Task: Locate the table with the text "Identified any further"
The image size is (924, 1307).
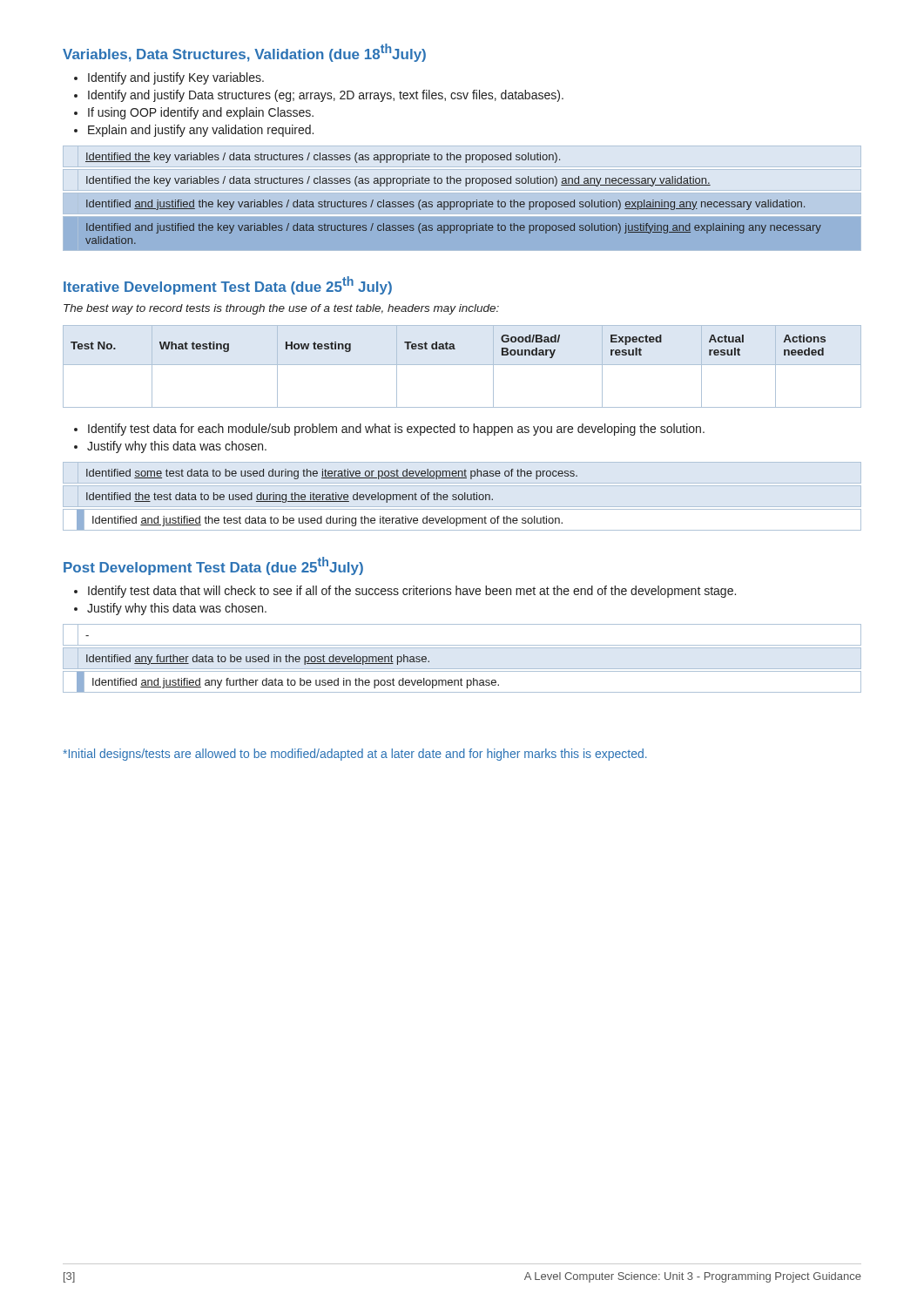Action: [462, 658]
